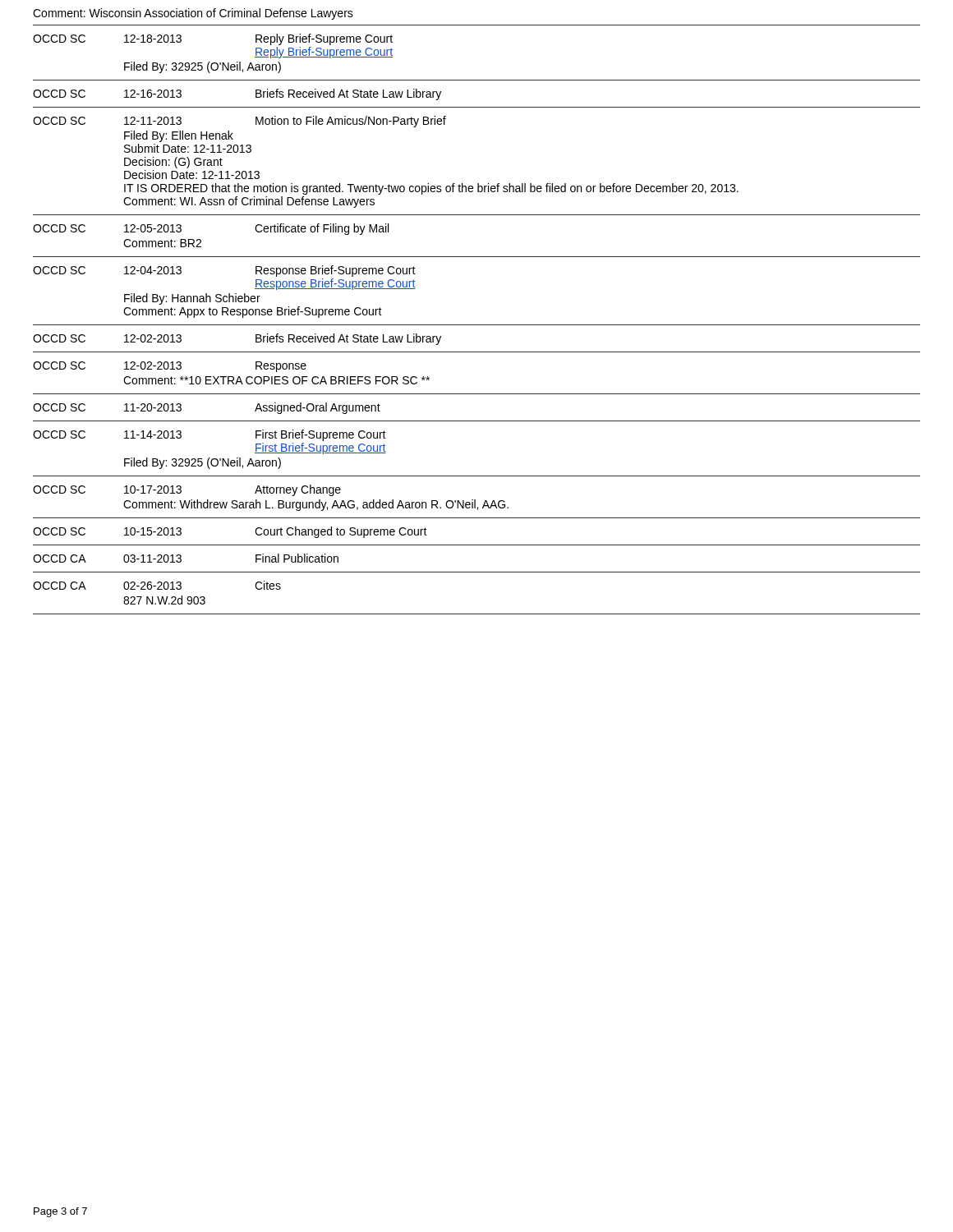The width and height of the screenshot is (953, 1232).
Task: Click on the text block with the text "OCCD SC 12-05-2013 Certificate of Filing by"
Action: coord(64,230)
